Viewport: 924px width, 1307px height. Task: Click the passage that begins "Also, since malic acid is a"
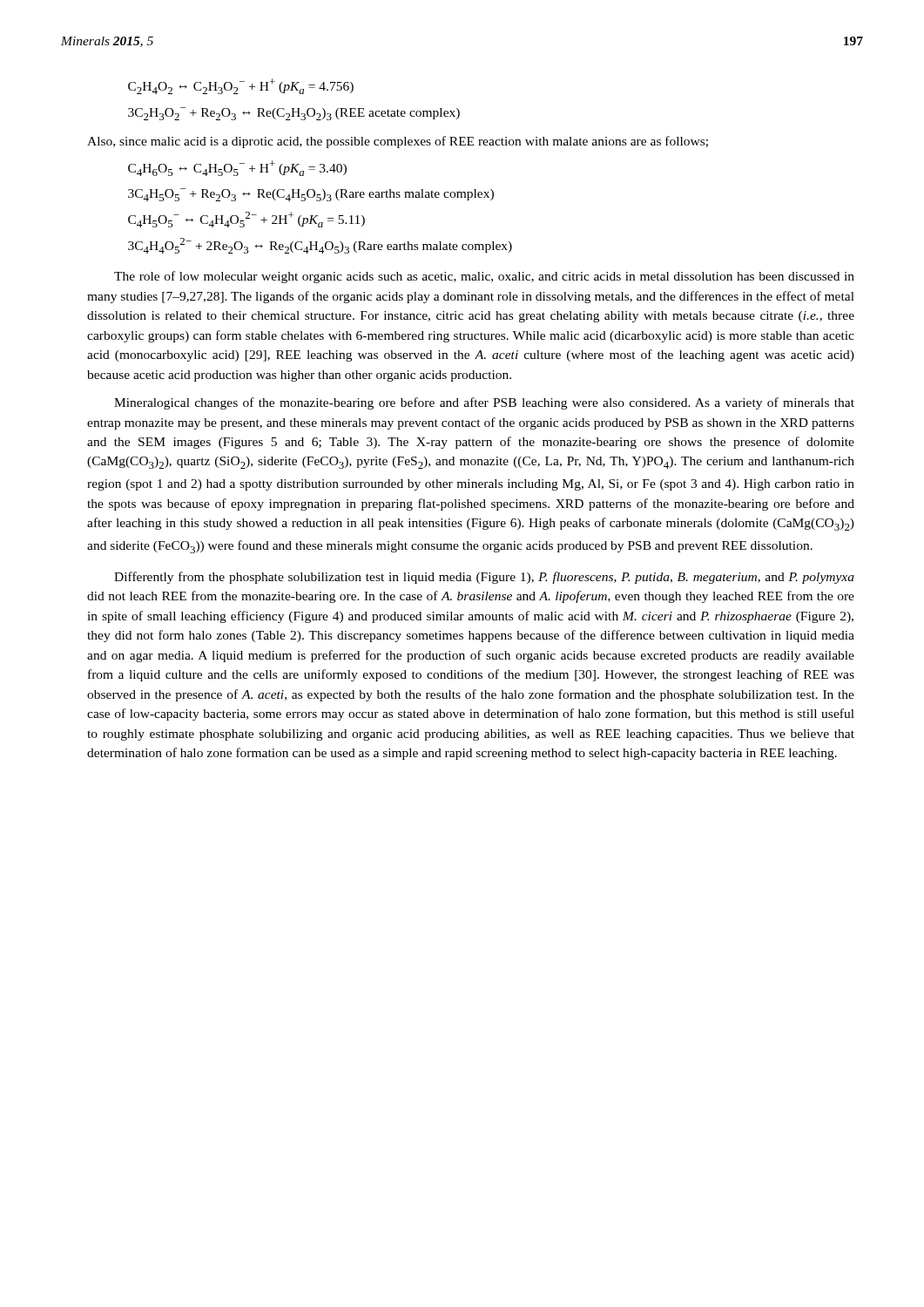point(398,141)
